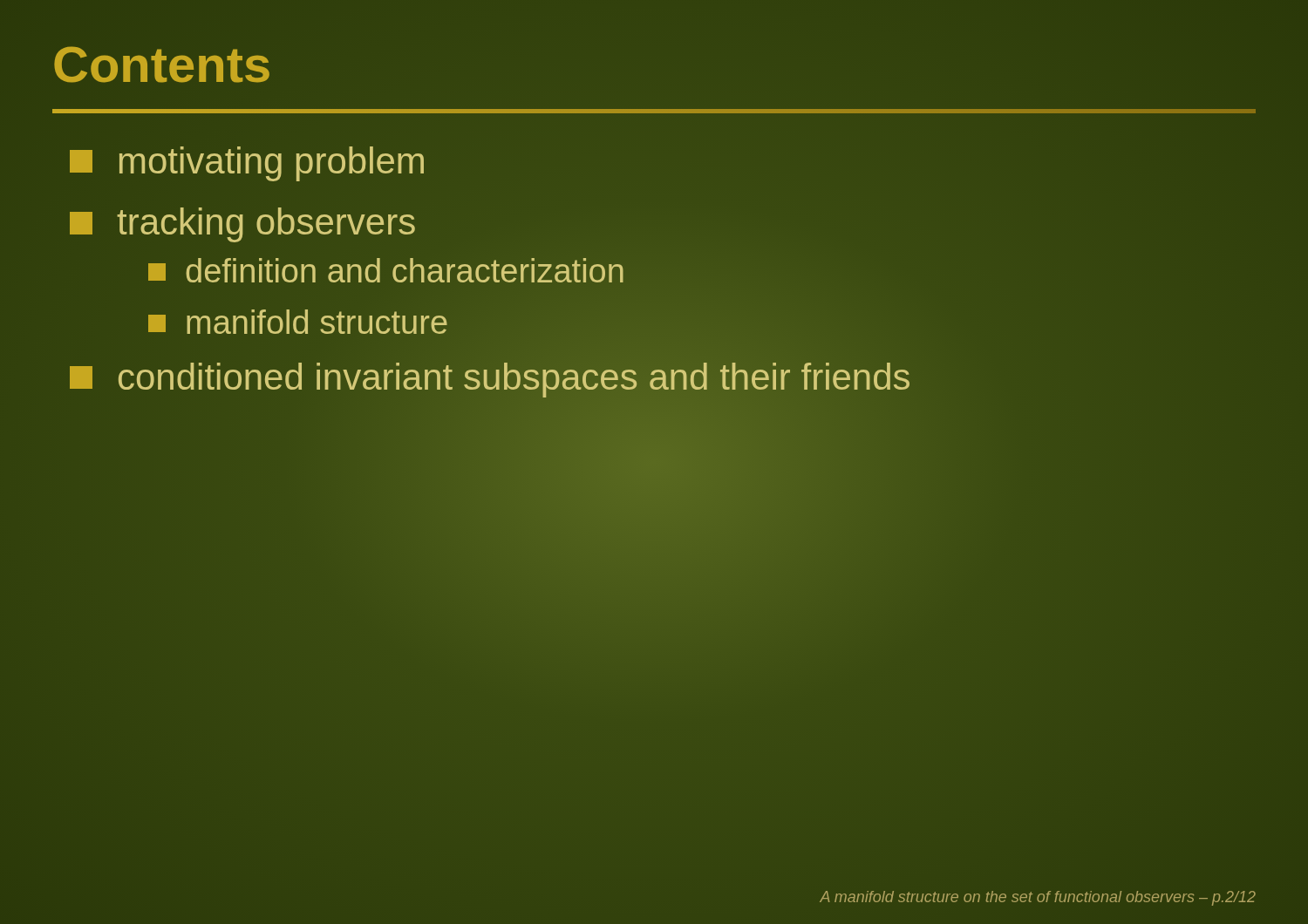Click on the text starting "tracking observers"
This screenshot has width=1308, height=924.
coord(243,223)
